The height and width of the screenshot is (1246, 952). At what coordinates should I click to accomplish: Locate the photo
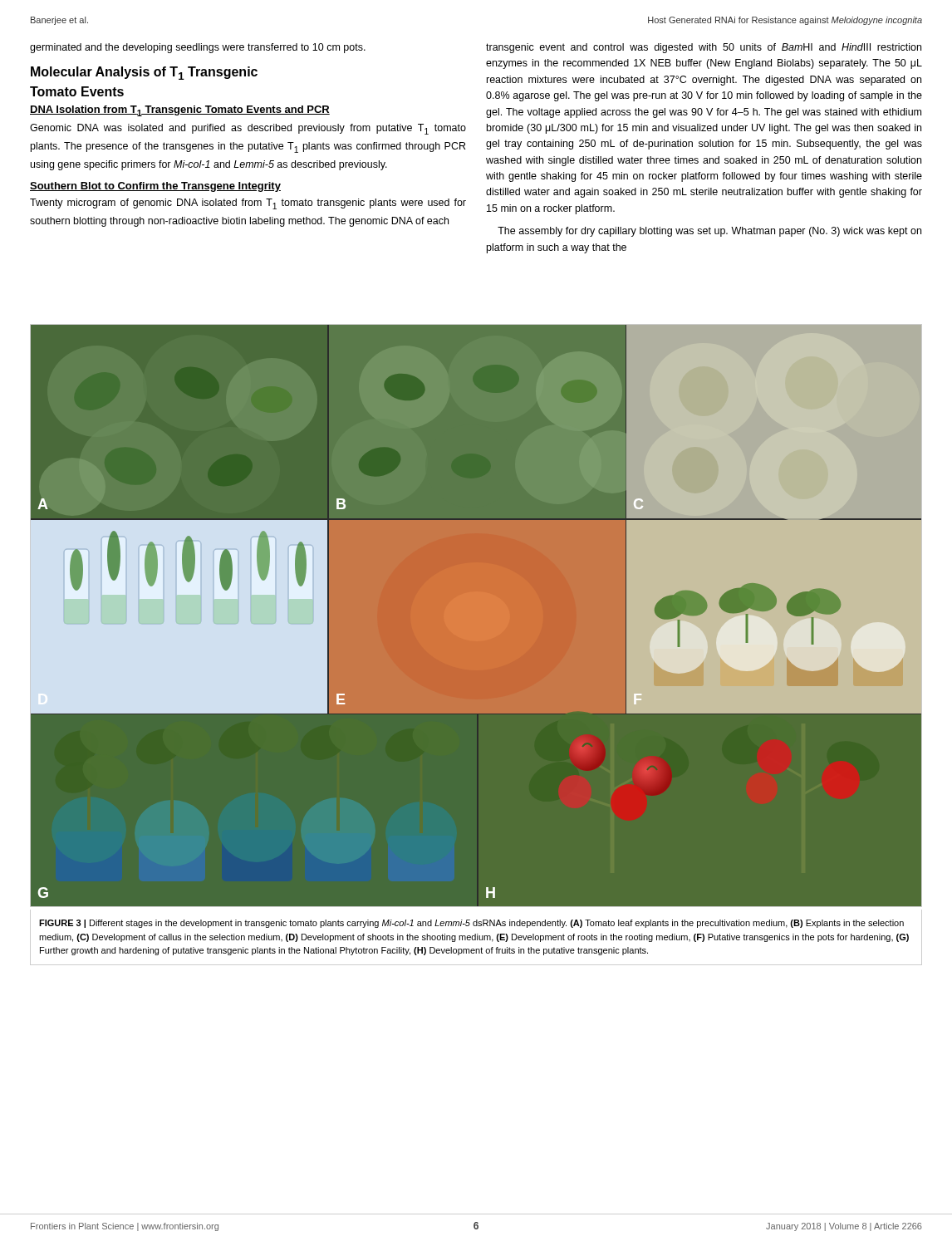[476, 616]
